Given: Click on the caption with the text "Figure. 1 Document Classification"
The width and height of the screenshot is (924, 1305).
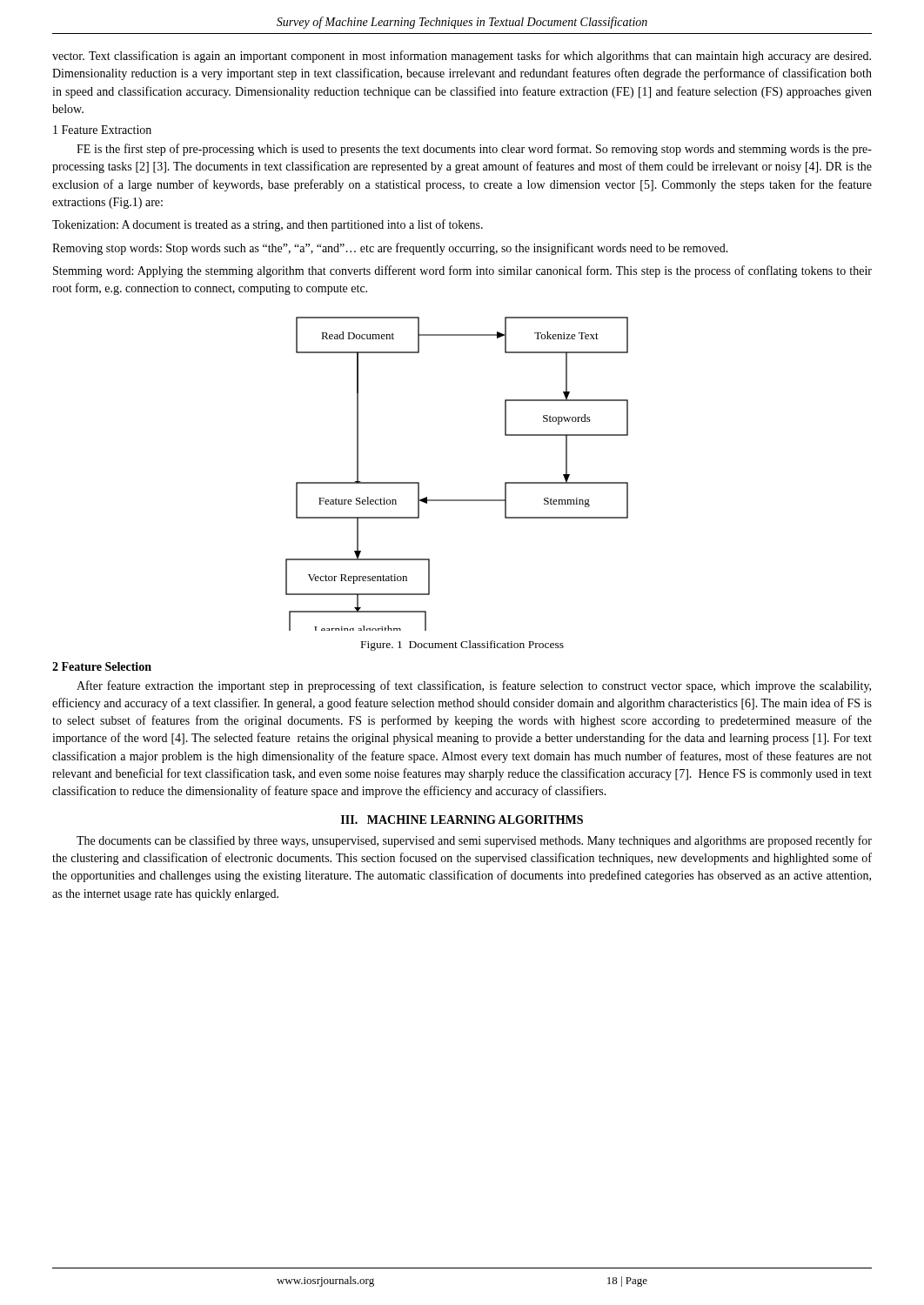Looking at the screenshot, I should click(x=462, y=644).
